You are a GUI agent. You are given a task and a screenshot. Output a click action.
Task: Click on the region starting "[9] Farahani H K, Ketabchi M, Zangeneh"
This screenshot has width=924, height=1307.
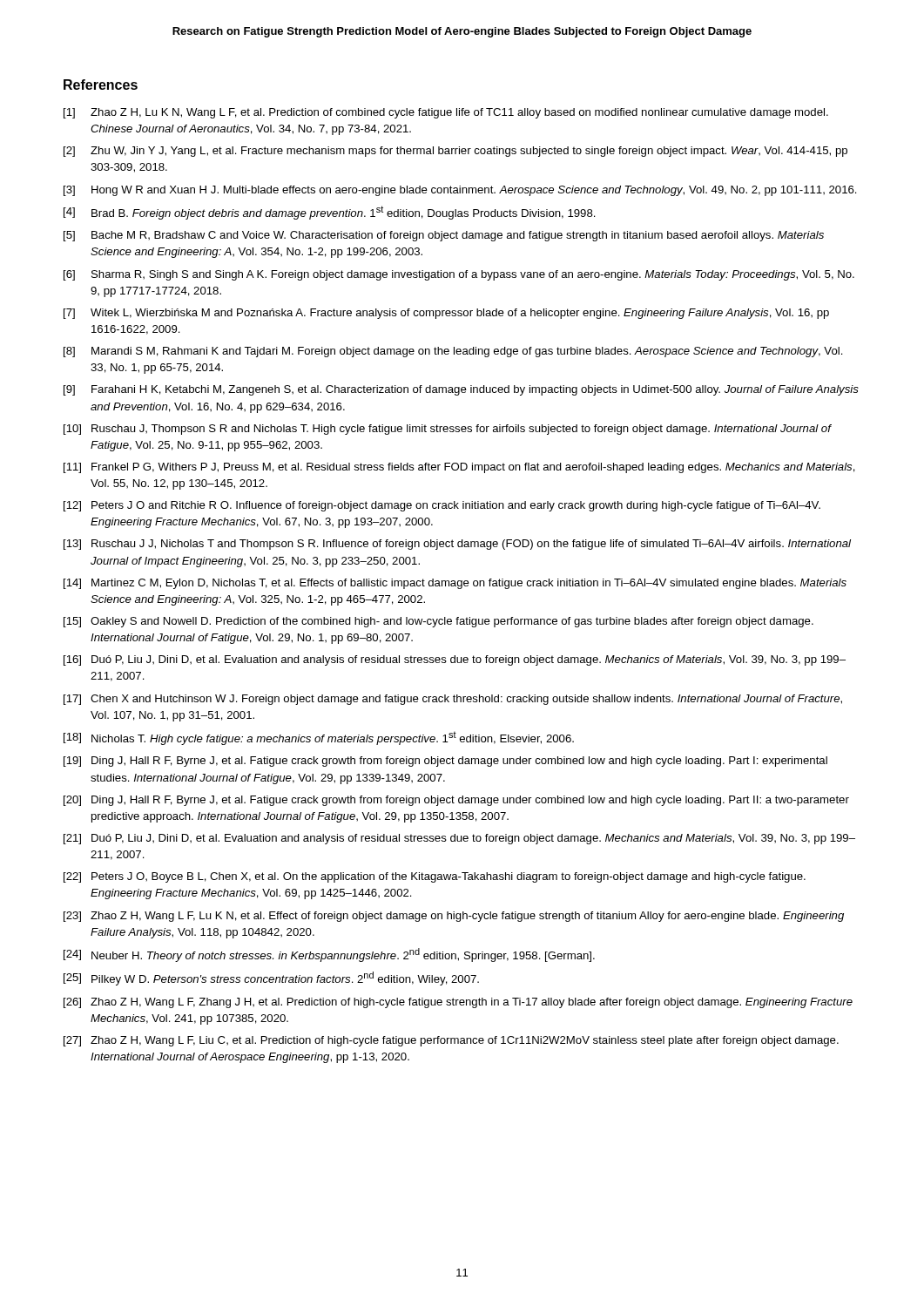[x=462, y=398]
